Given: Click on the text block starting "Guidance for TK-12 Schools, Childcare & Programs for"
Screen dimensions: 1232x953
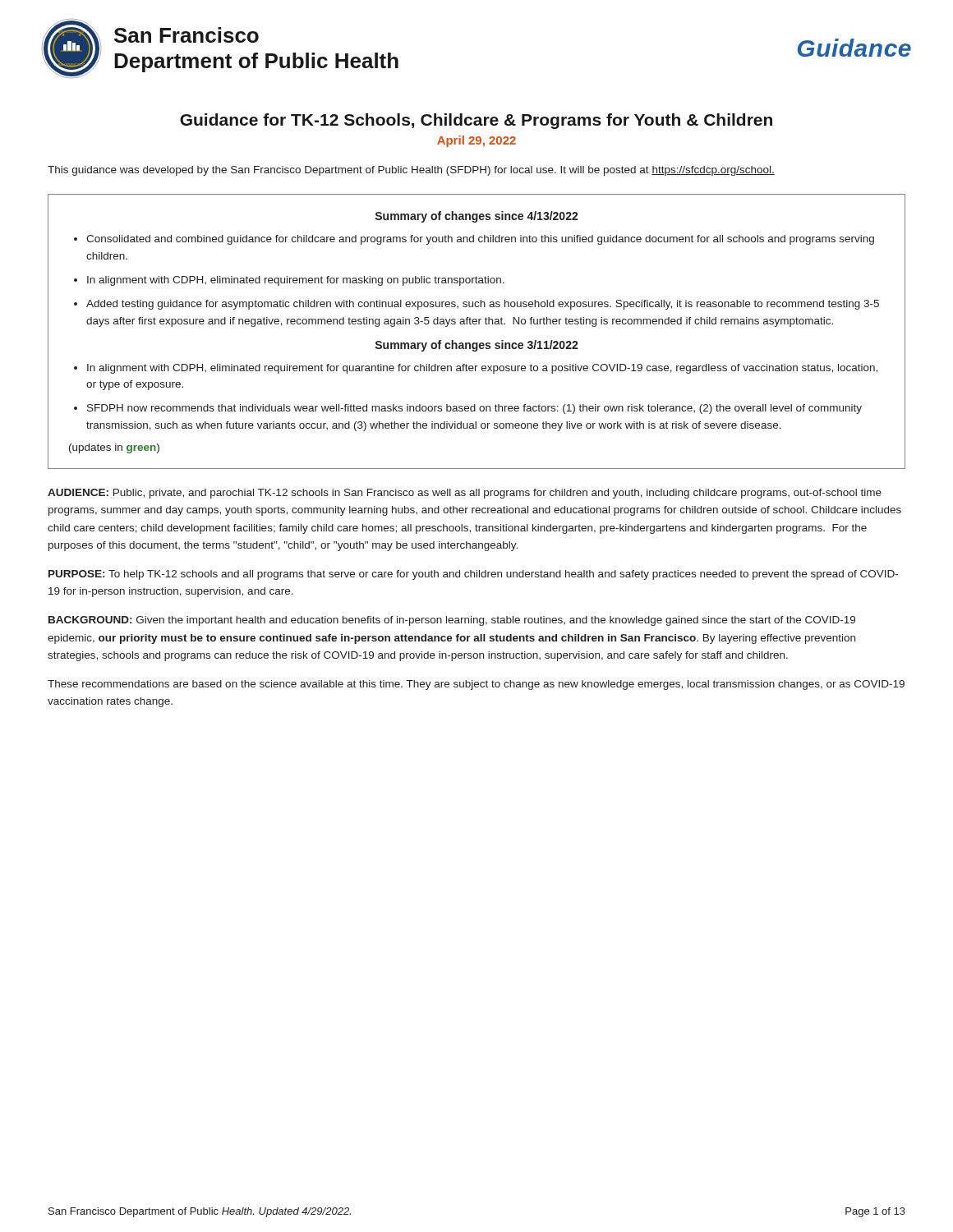Looking at the screenshot, I should (476, 128).
